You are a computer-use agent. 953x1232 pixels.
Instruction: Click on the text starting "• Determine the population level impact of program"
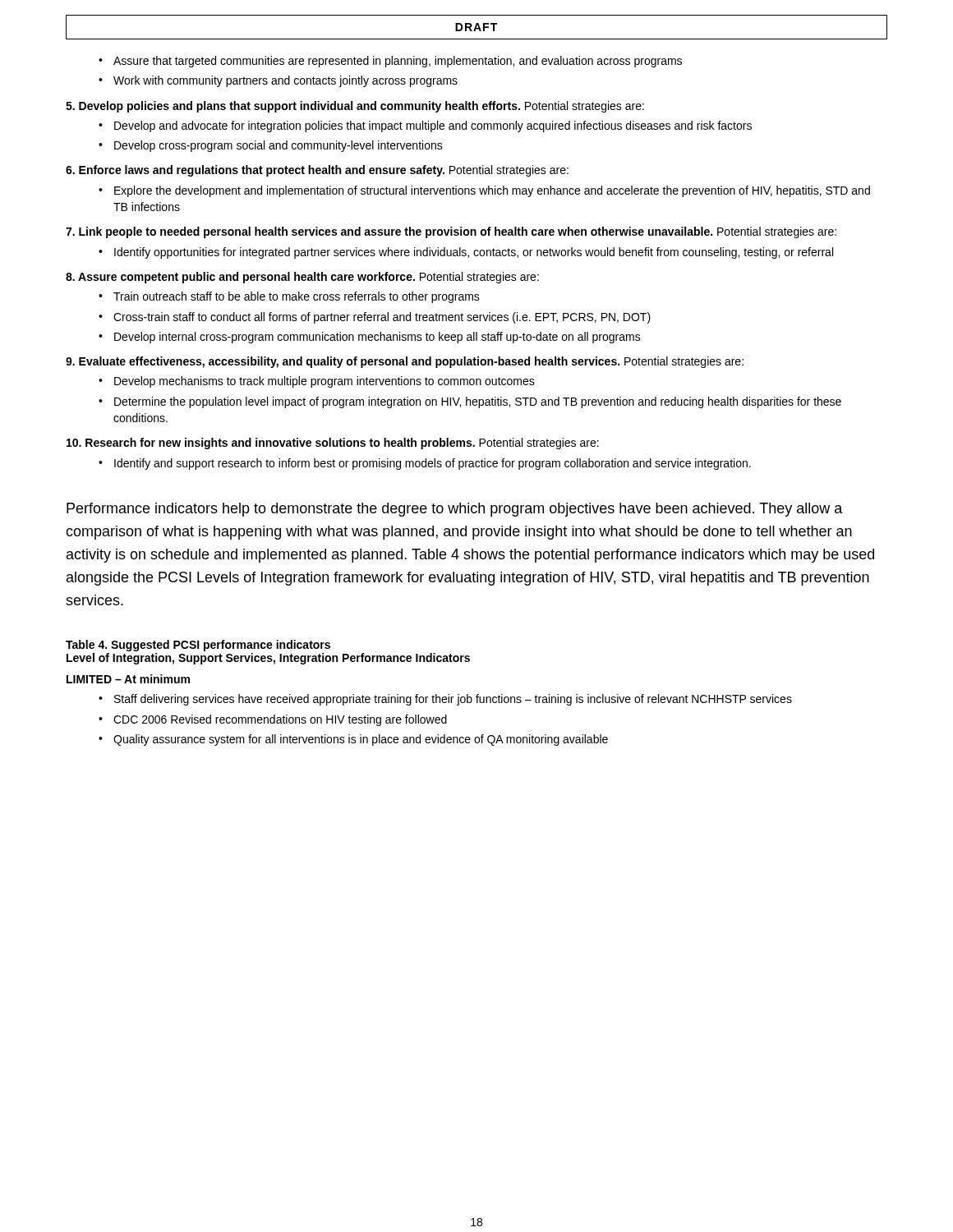[x=493, y=410]
